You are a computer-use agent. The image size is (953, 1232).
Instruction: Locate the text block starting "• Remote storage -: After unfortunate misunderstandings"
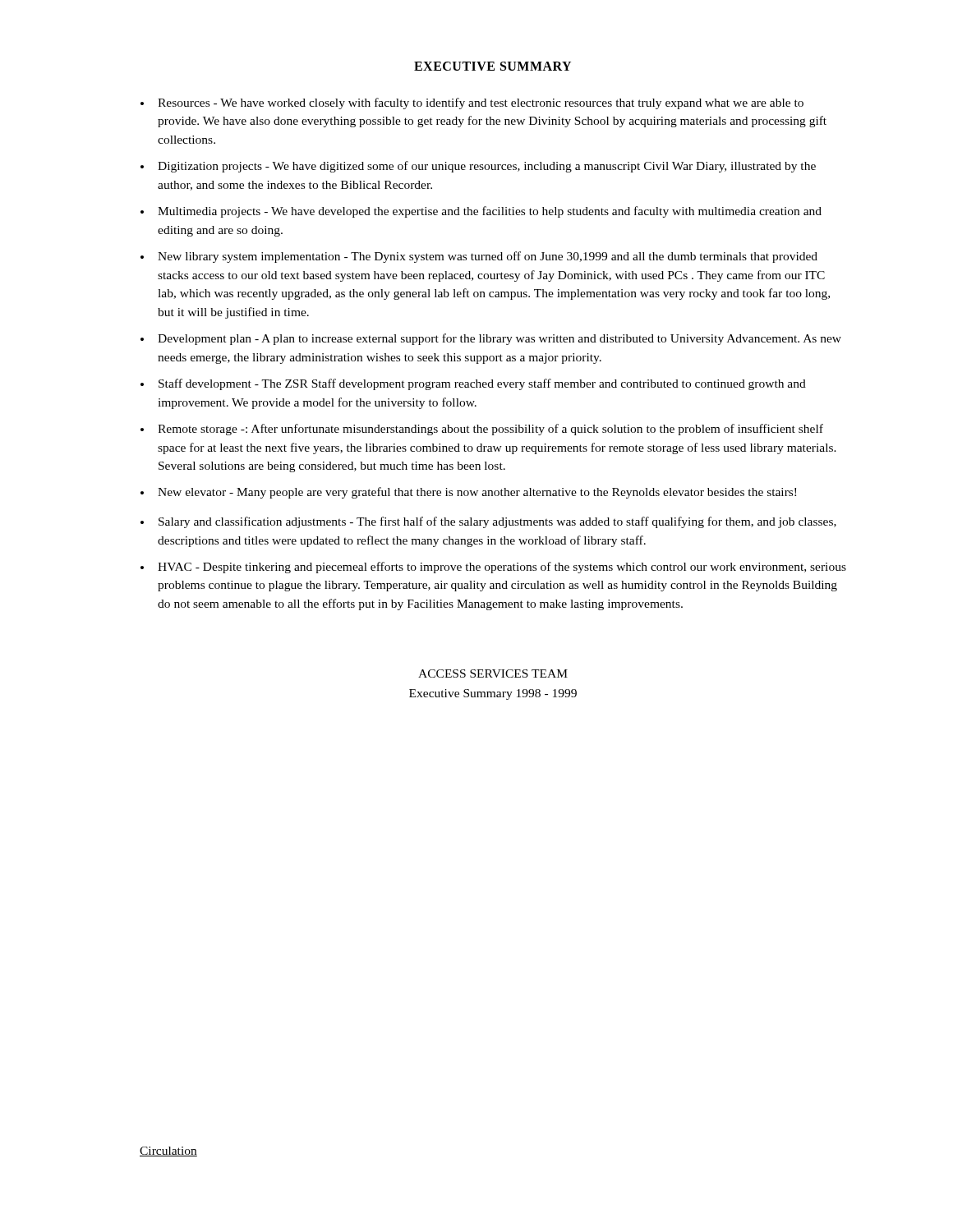click(493, 447)
